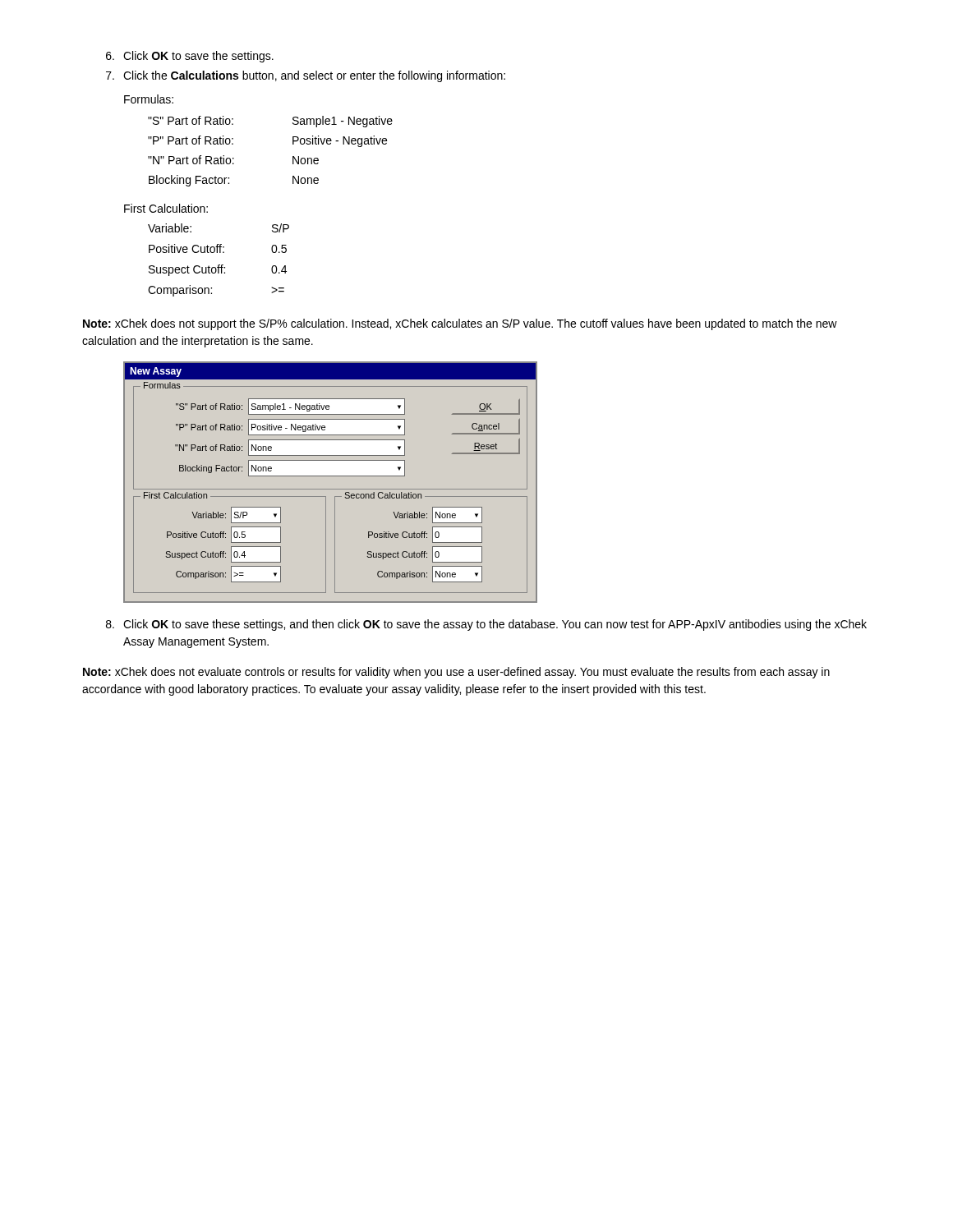Point to the block beginning "6. Click OK to"
The image size is (953, 1232).
190,57
